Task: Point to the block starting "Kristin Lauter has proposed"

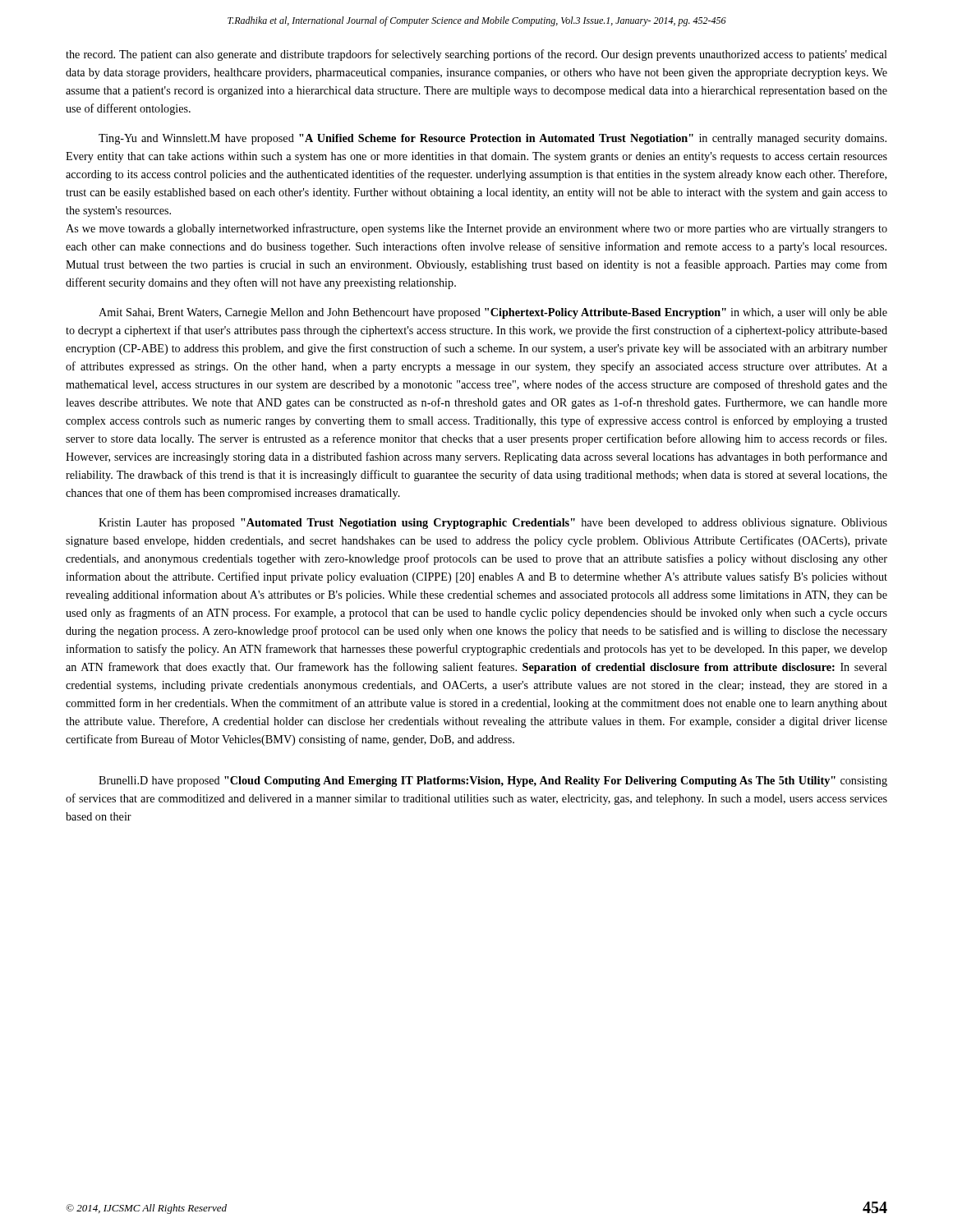Action: tap(476, 631)
